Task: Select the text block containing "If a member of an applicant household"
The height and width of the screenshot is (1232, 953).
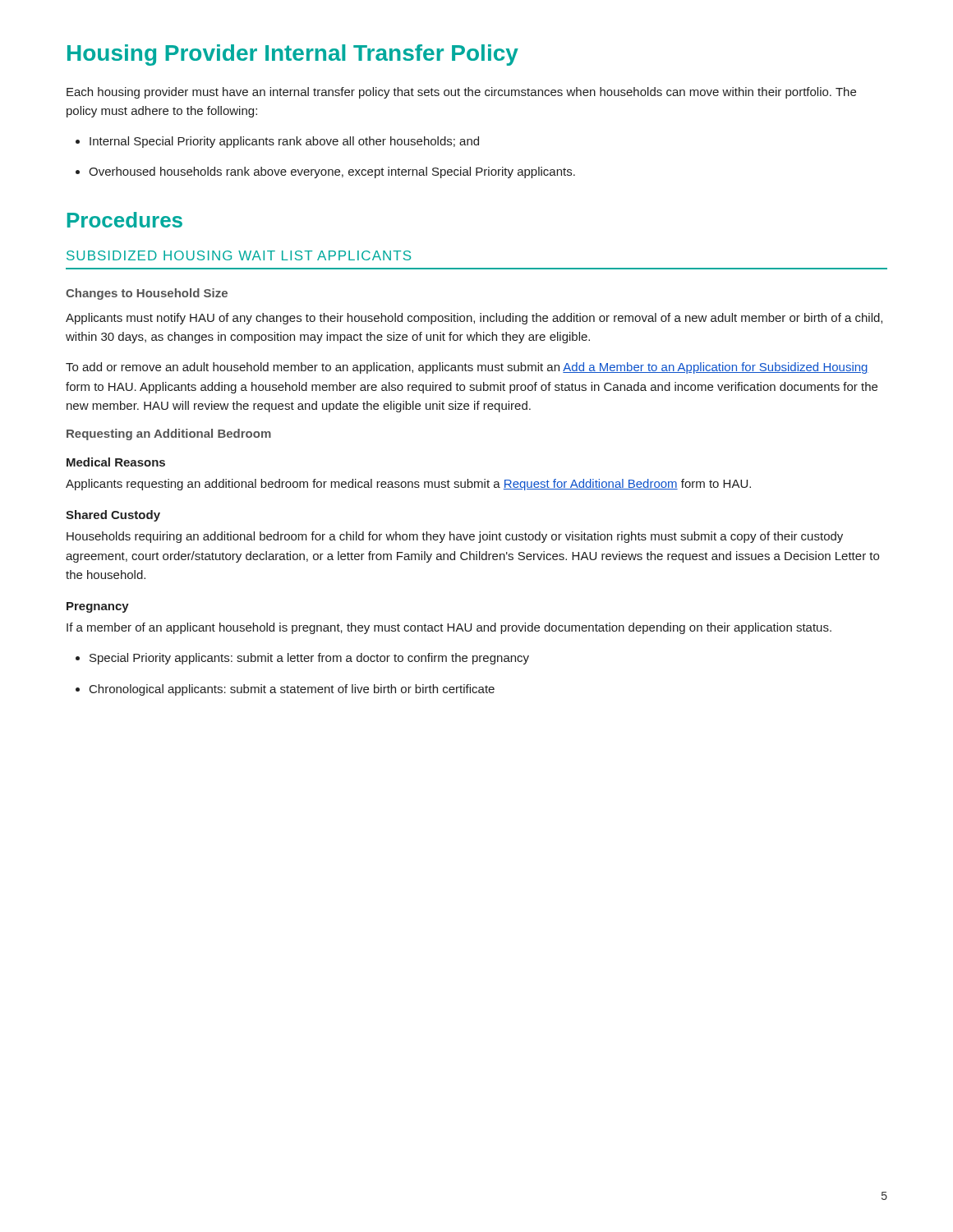Action: coord(476,627)
